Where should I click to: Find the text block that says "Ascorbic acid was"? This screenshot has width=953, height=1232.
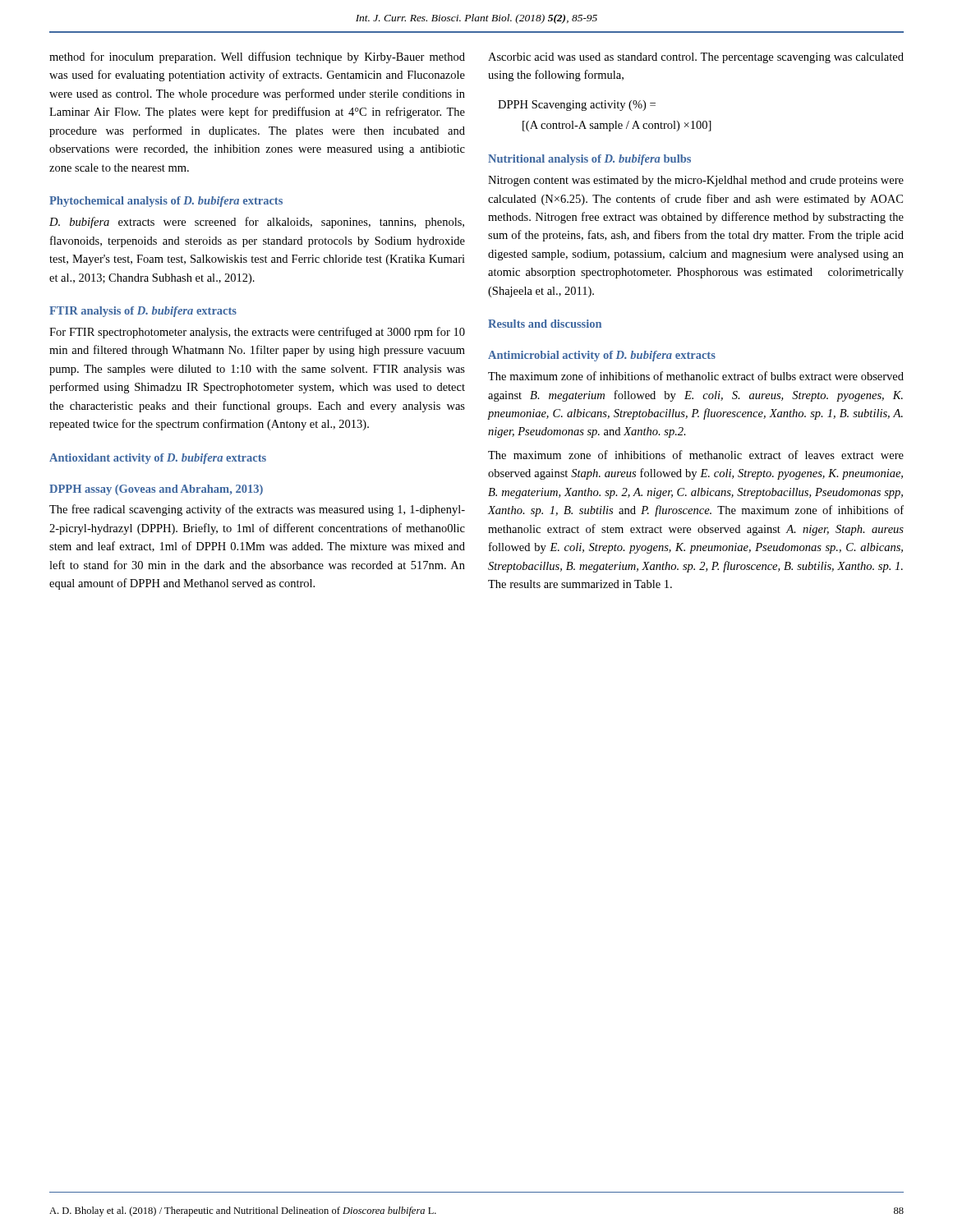click(696, 66)
